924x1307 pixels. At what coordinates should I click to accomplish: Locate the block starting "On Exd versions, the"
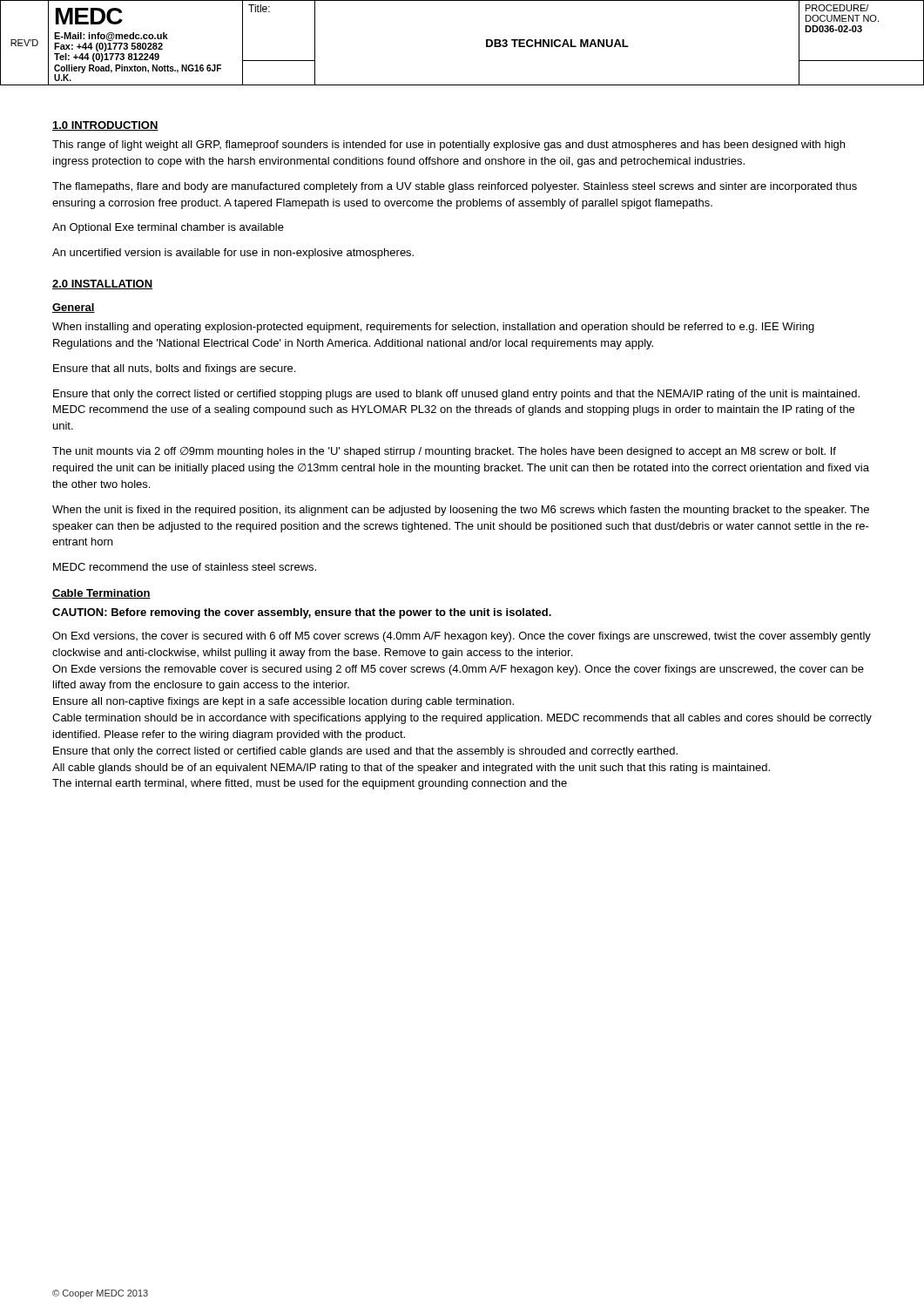462,710
